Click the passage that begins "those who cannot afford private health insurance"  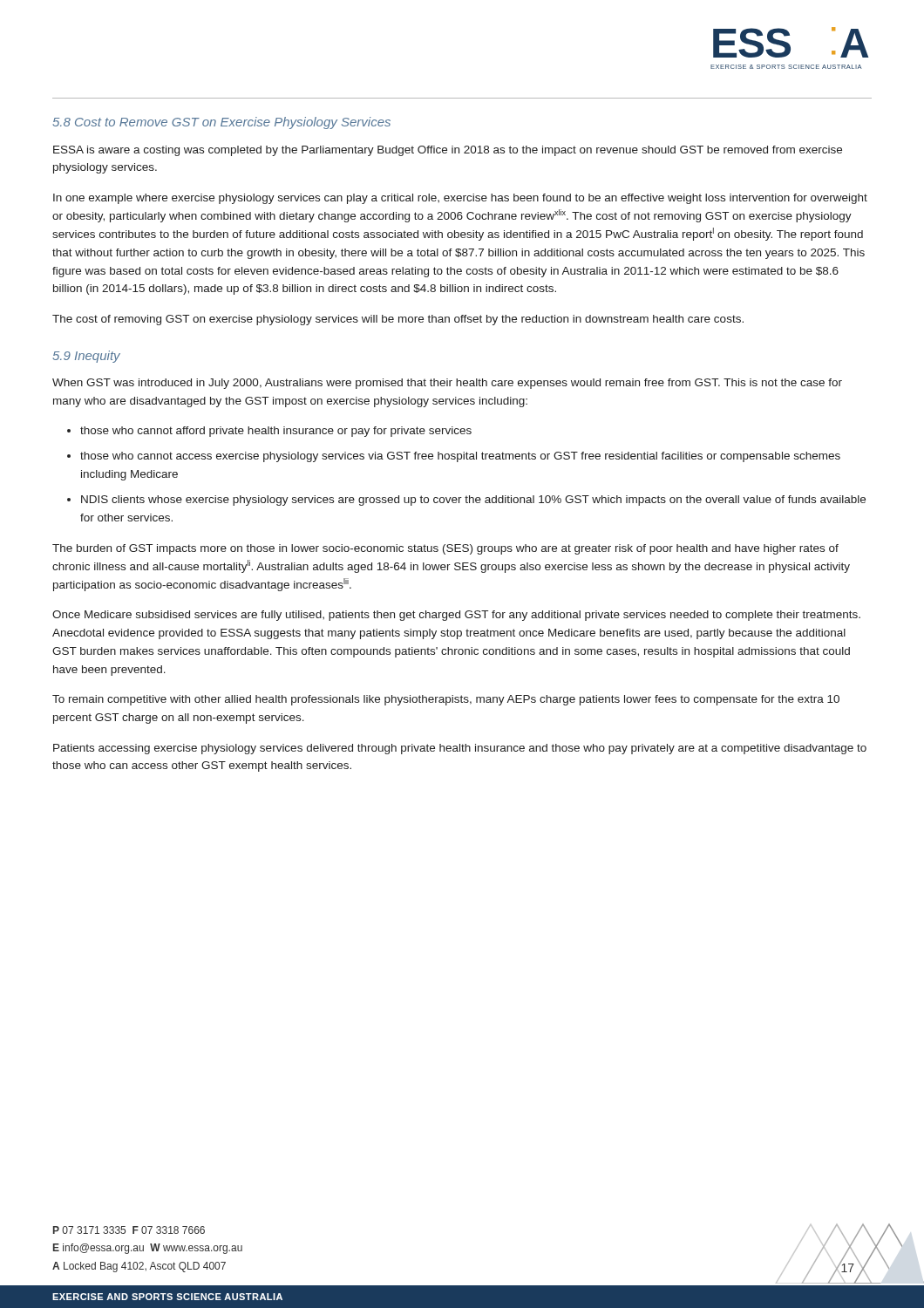pyautogui.click(x=276, y=430)
